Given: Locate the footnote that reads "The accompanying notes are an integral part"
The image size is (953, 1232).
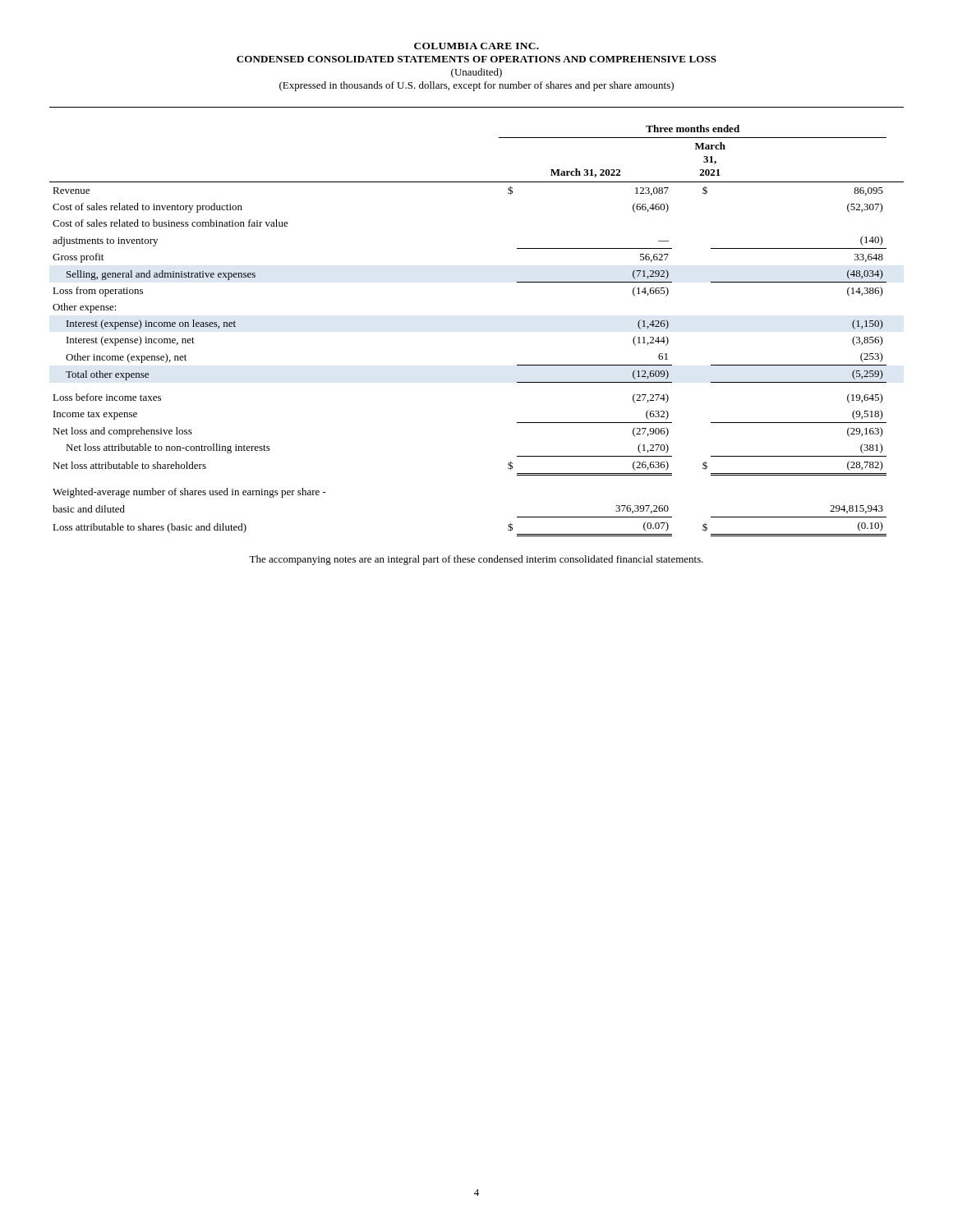Looking at the screenshot, I should click(476, 559).
